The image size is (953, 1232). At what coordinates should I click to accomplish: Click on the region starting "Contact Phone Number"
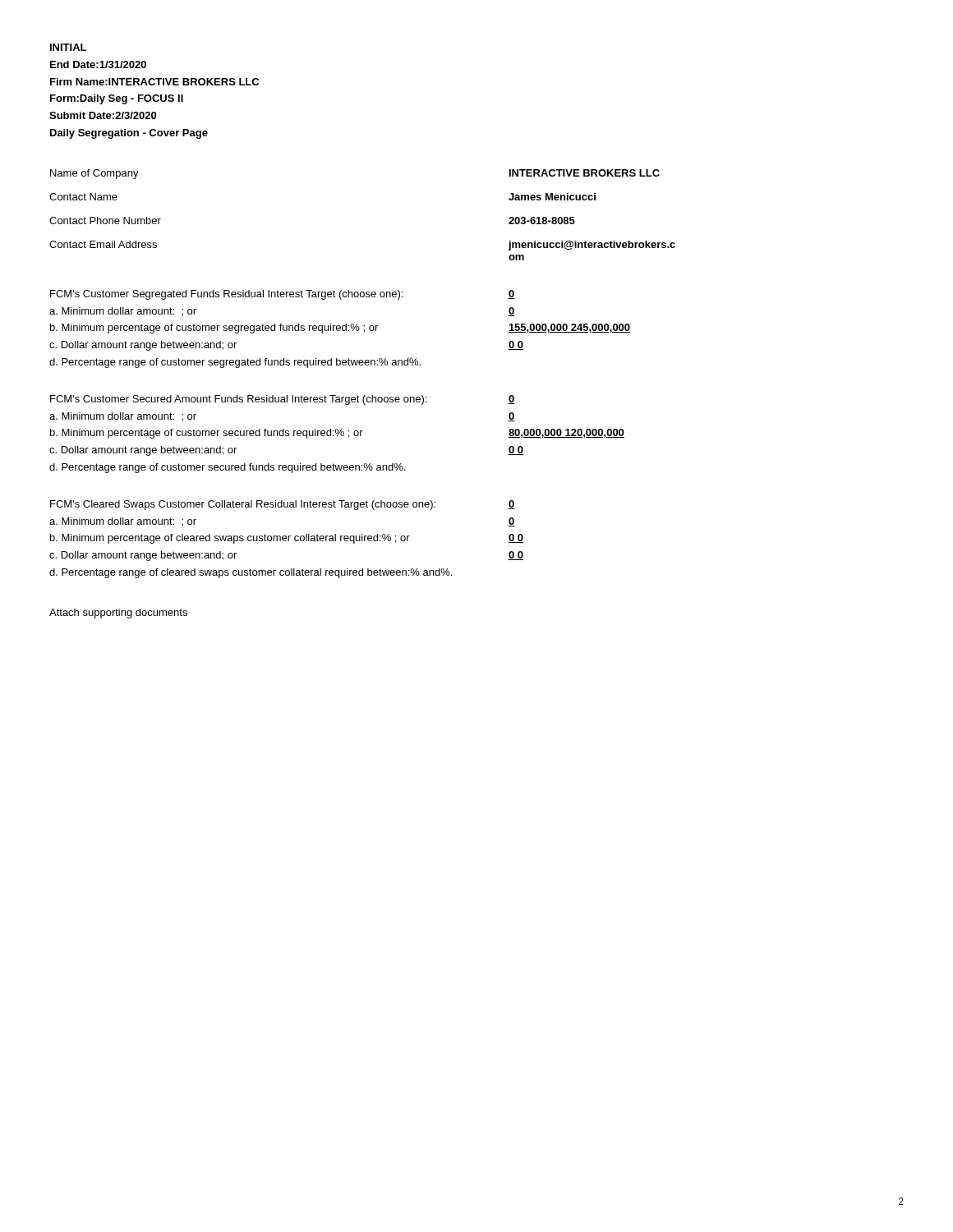click(105, 220)
